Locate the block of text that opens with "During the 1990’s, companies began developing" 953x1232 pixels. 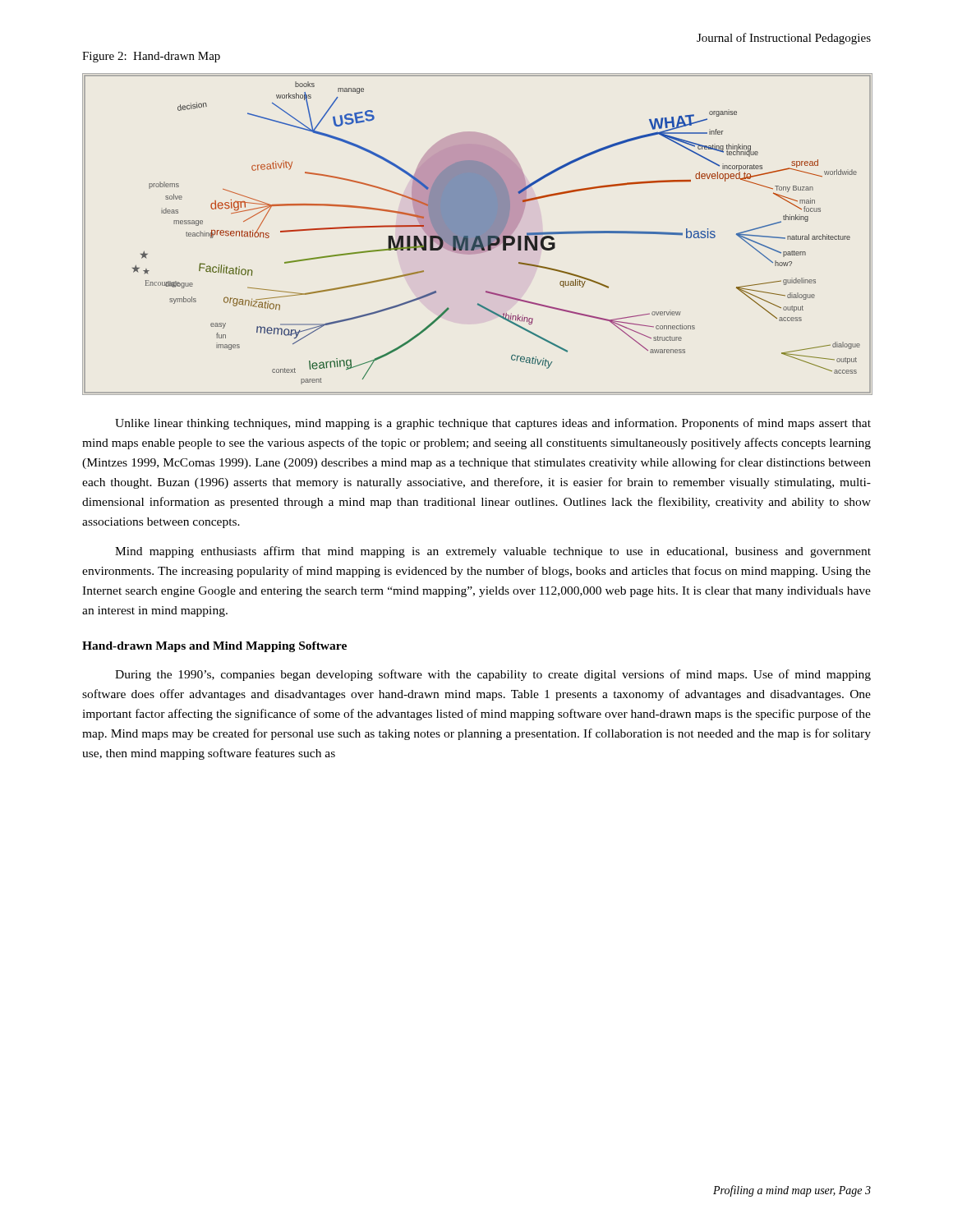476,714
